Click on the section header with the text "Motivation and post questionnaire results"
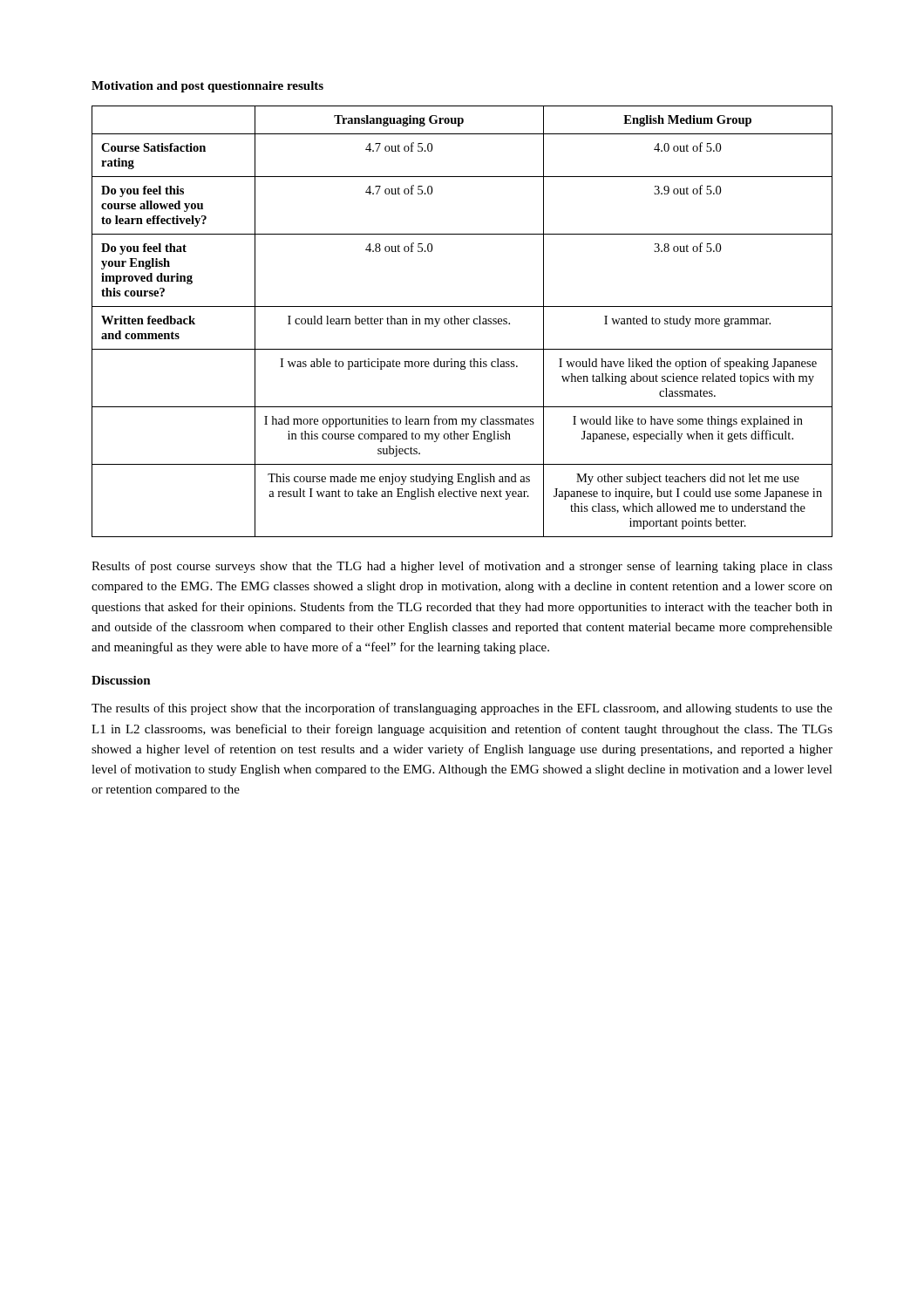 click(208, 85)
